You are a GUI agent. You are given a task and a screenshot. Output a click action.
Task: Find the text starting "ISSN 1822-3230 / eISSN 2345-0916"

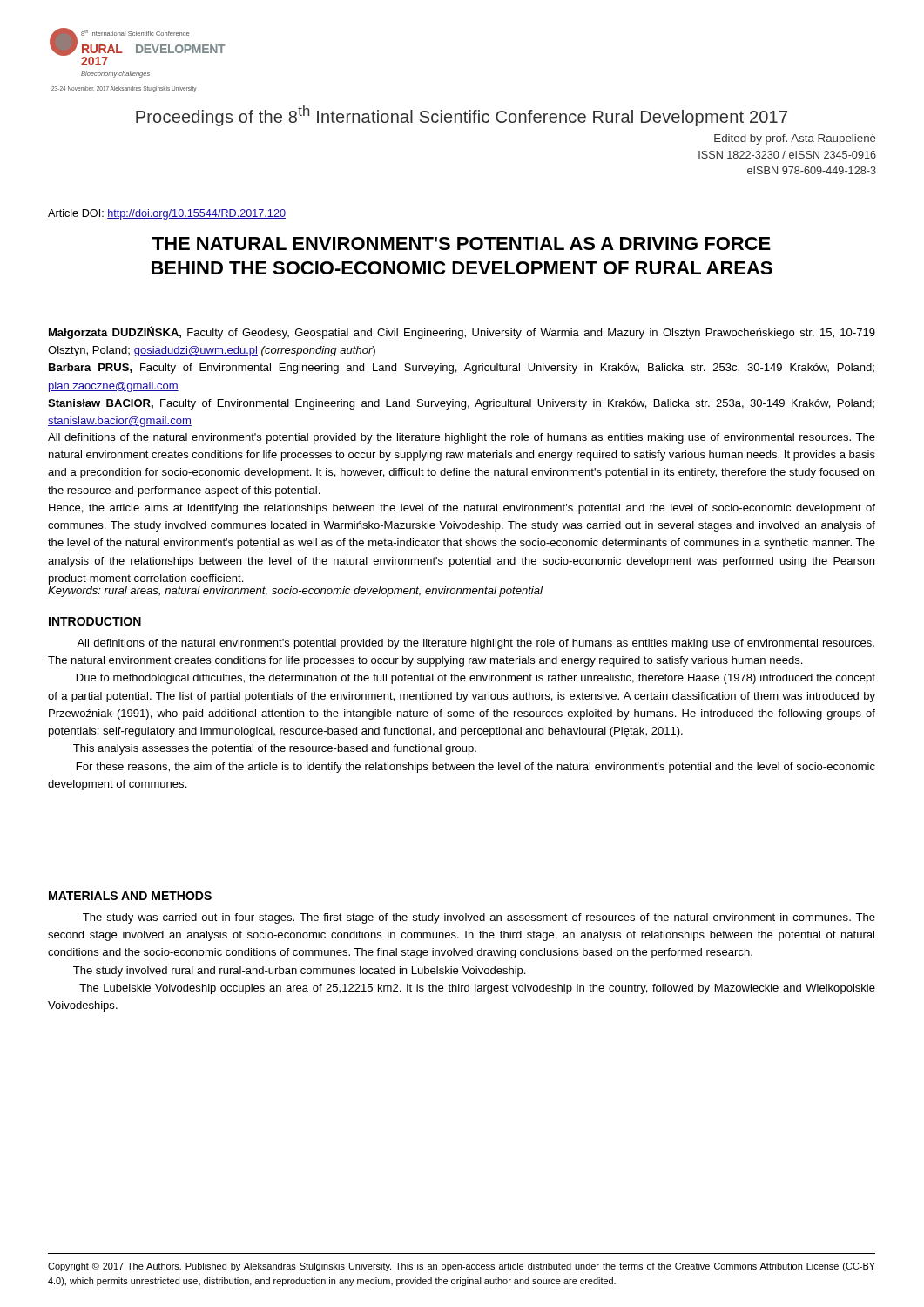(x=787, y=163)
